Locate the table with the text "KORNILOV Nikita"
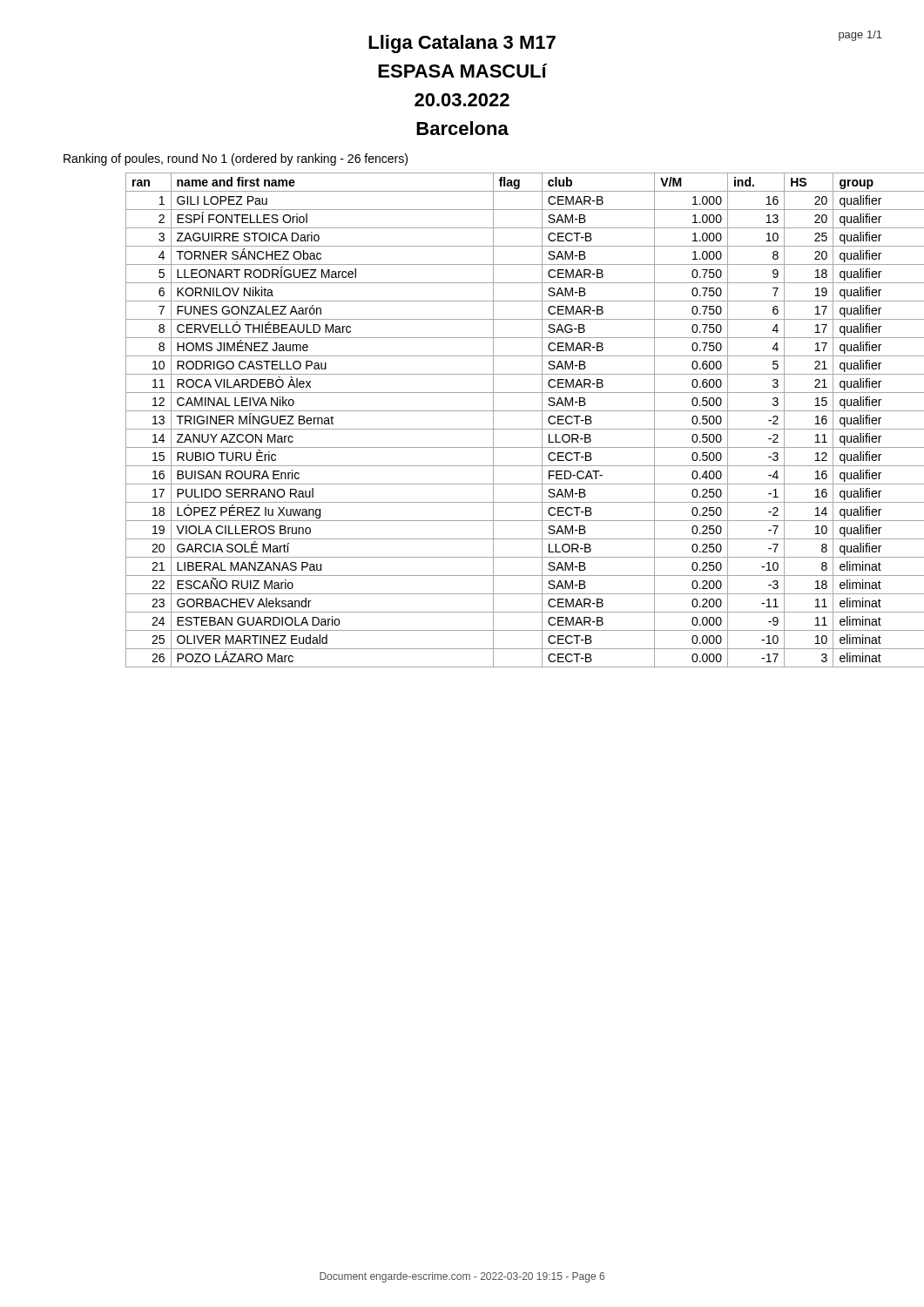 pyautogui.click(x=493, y=420)
